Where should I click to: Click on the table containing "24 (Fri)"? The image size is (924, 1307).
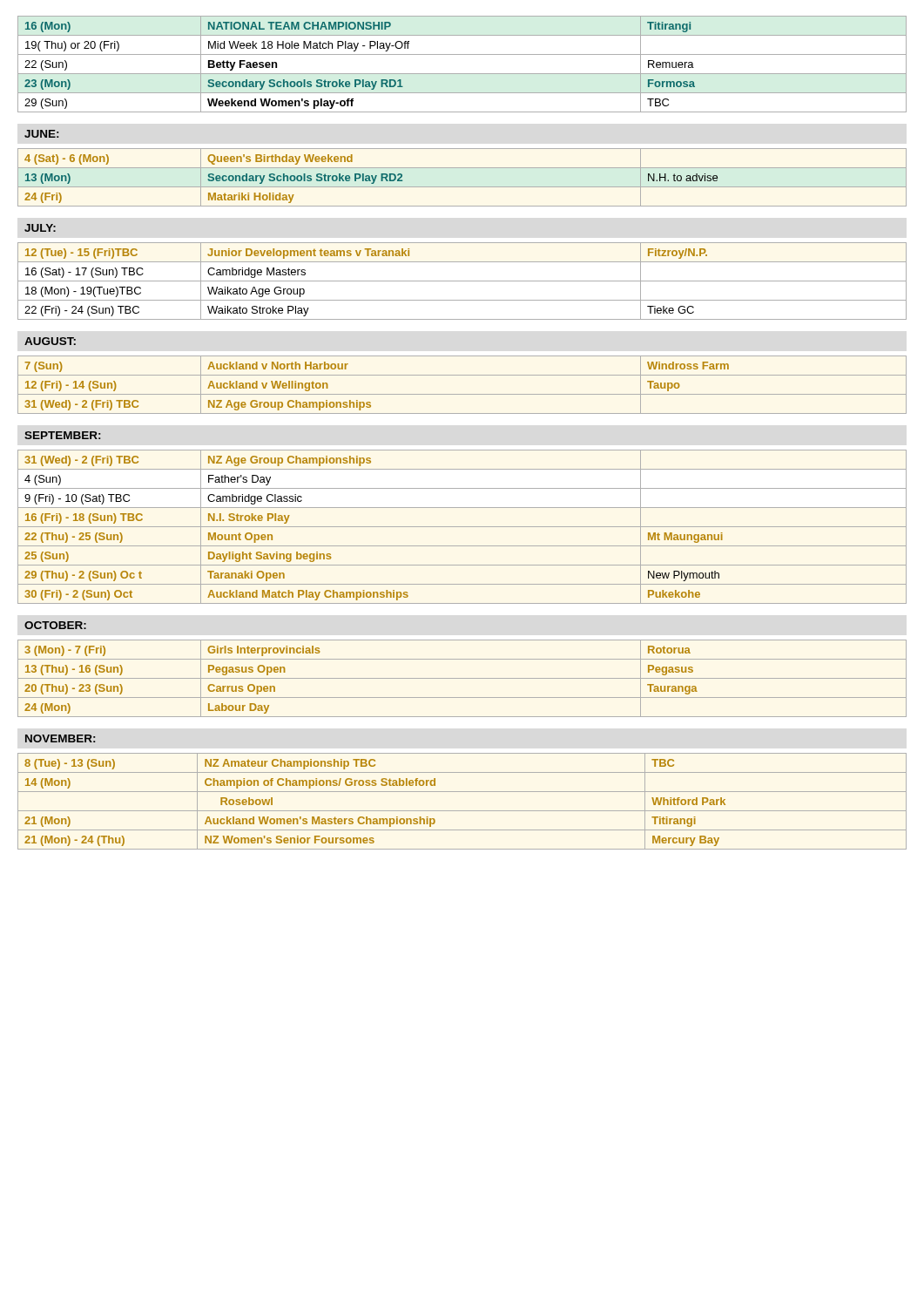462,177
